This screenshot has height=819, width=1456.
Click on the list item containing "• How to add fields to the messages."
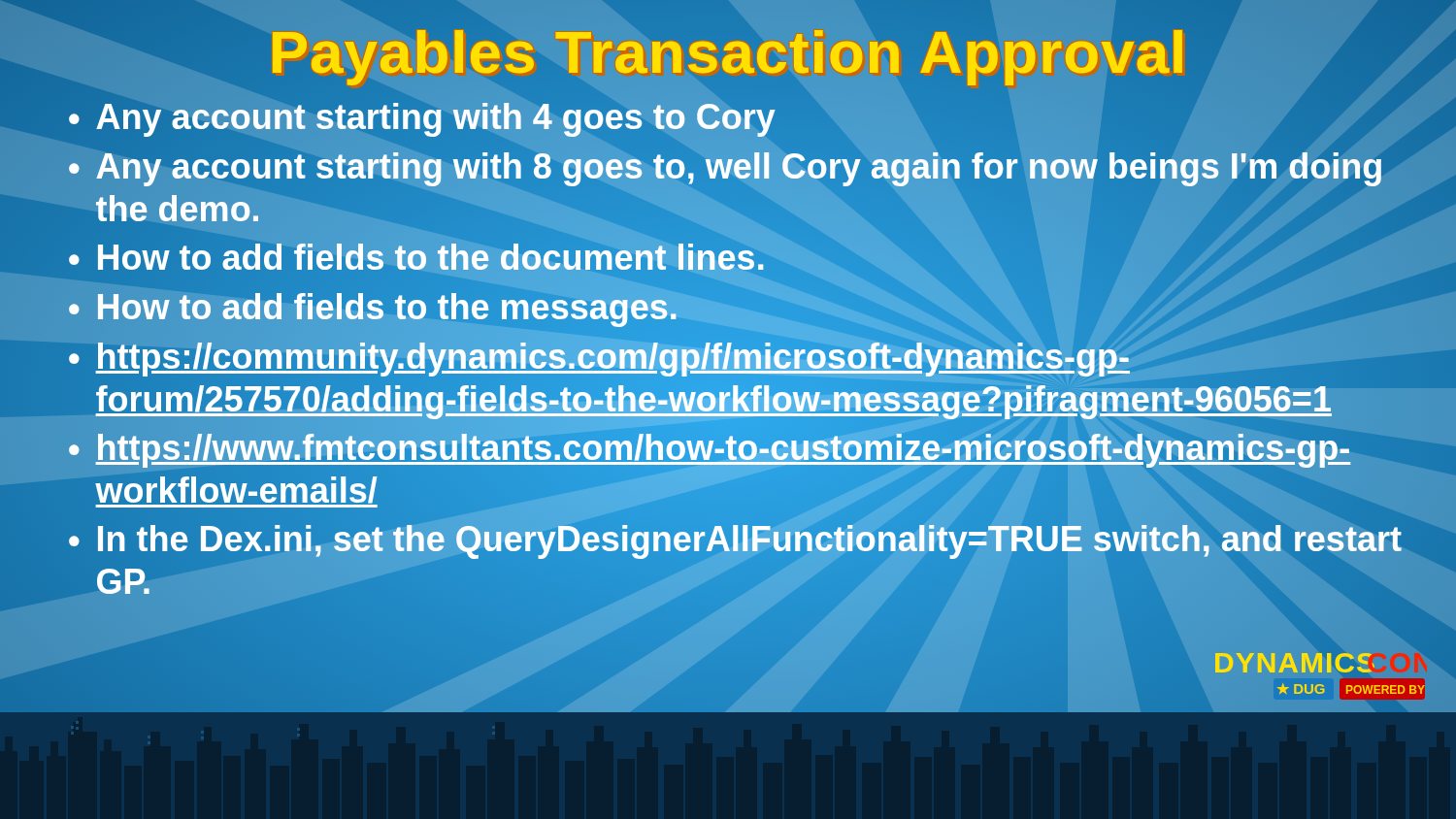373,308
